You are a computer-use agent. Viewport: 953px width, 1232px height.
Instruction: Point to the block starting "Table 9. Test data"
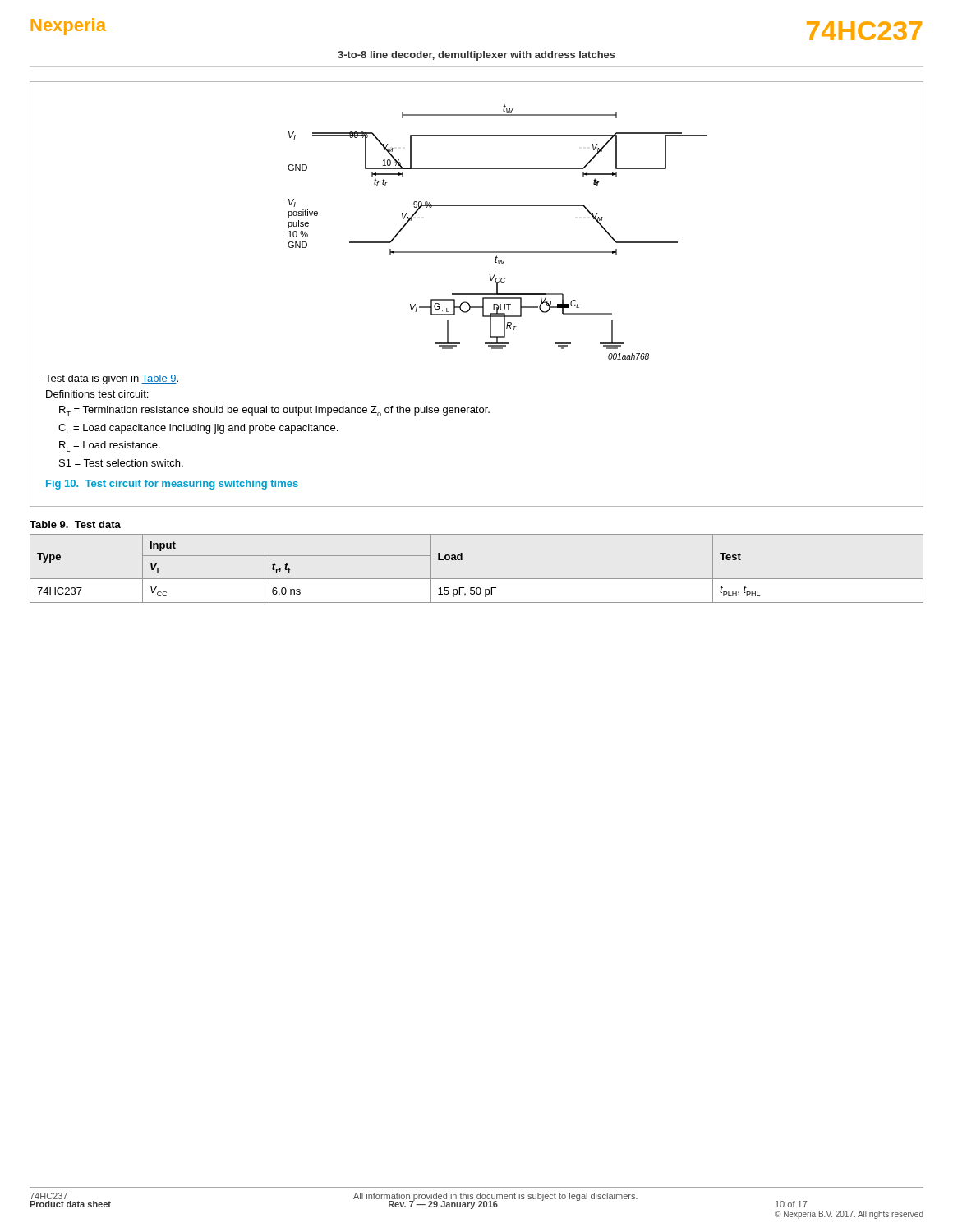click(x=75, y=524)
